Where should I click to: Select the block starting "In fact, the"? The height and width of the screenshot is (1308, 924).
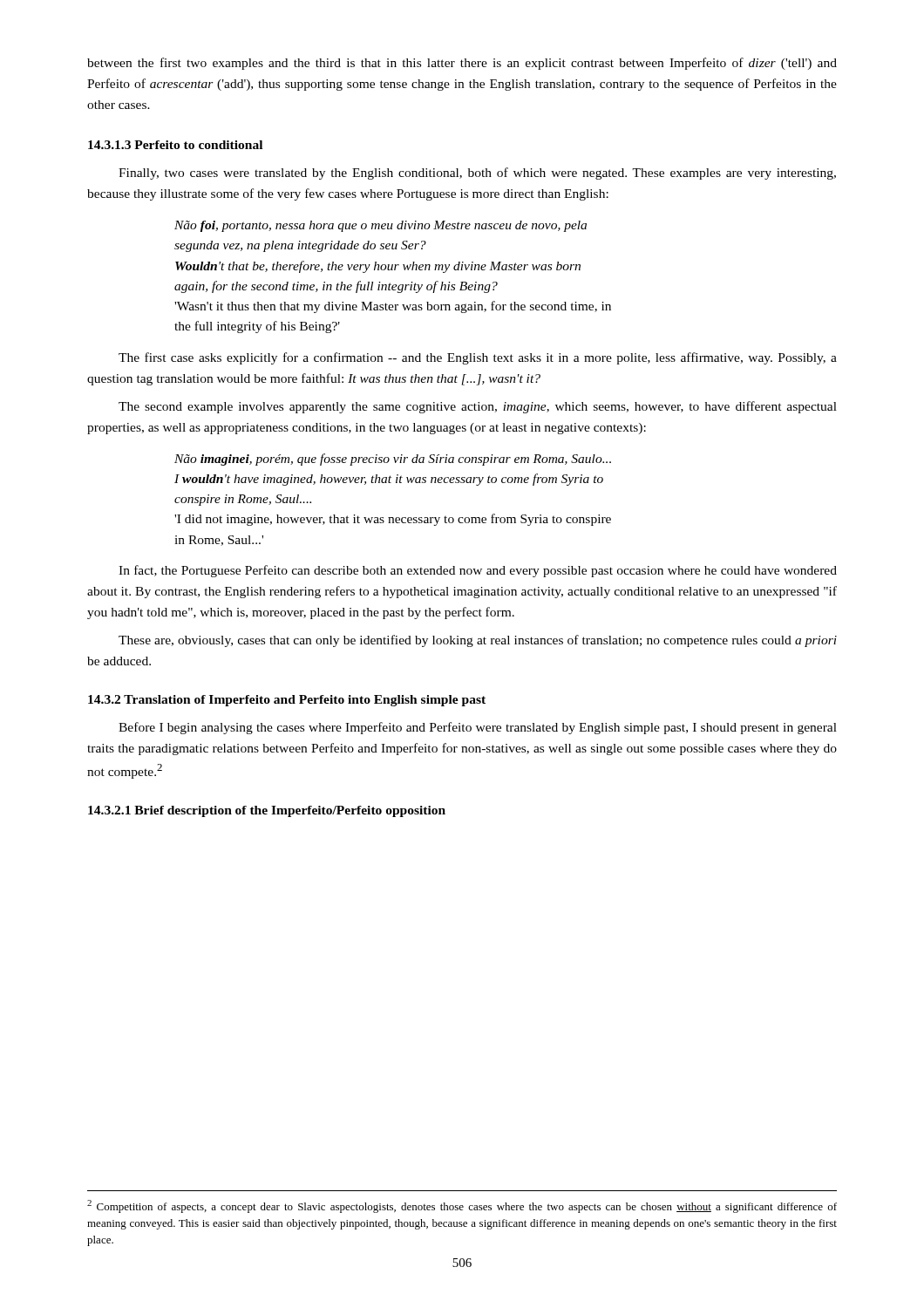coord(462,591)
